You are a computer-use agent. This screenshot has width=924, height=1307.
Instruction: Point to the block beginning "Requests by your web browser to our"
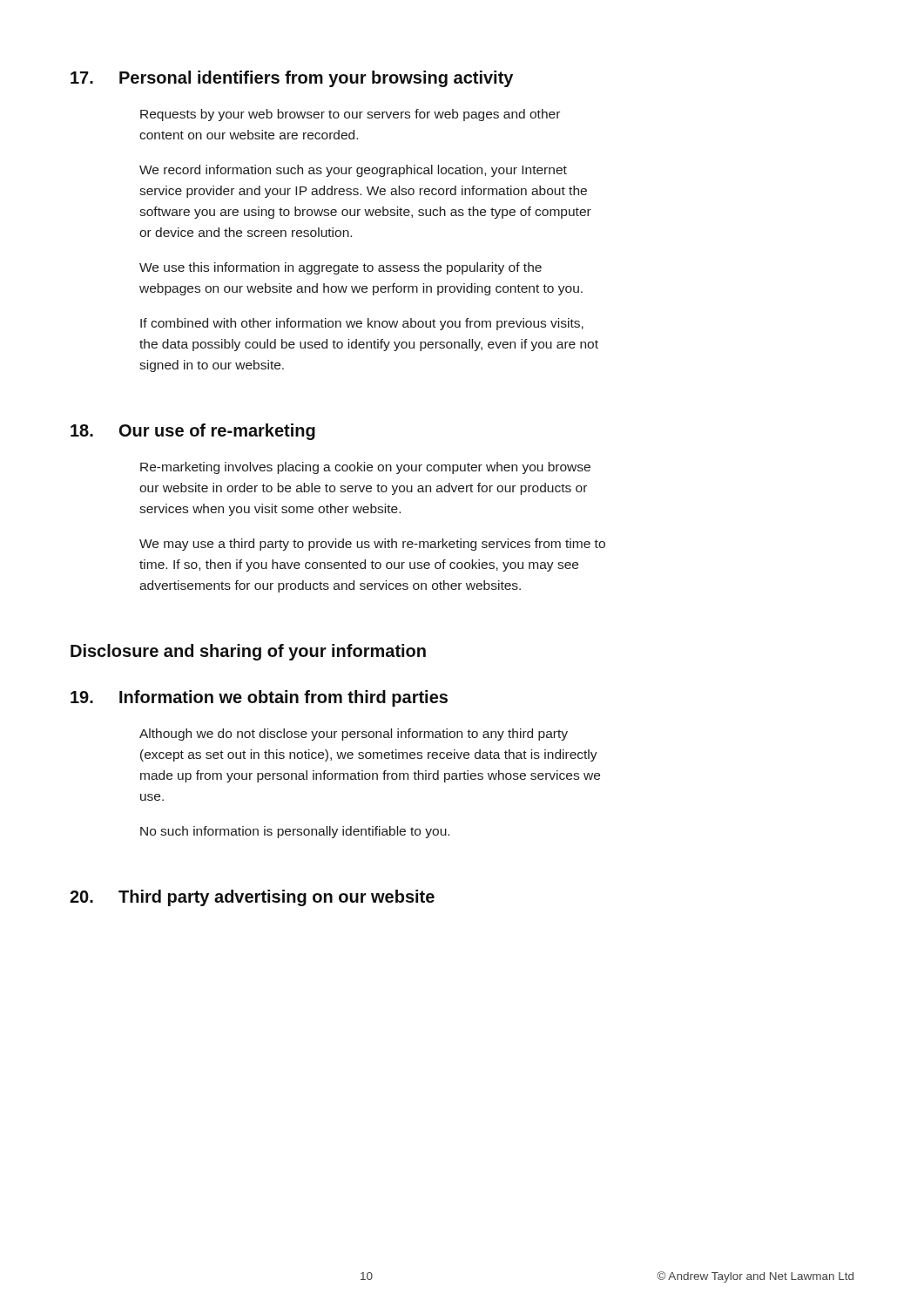point(350,124)
